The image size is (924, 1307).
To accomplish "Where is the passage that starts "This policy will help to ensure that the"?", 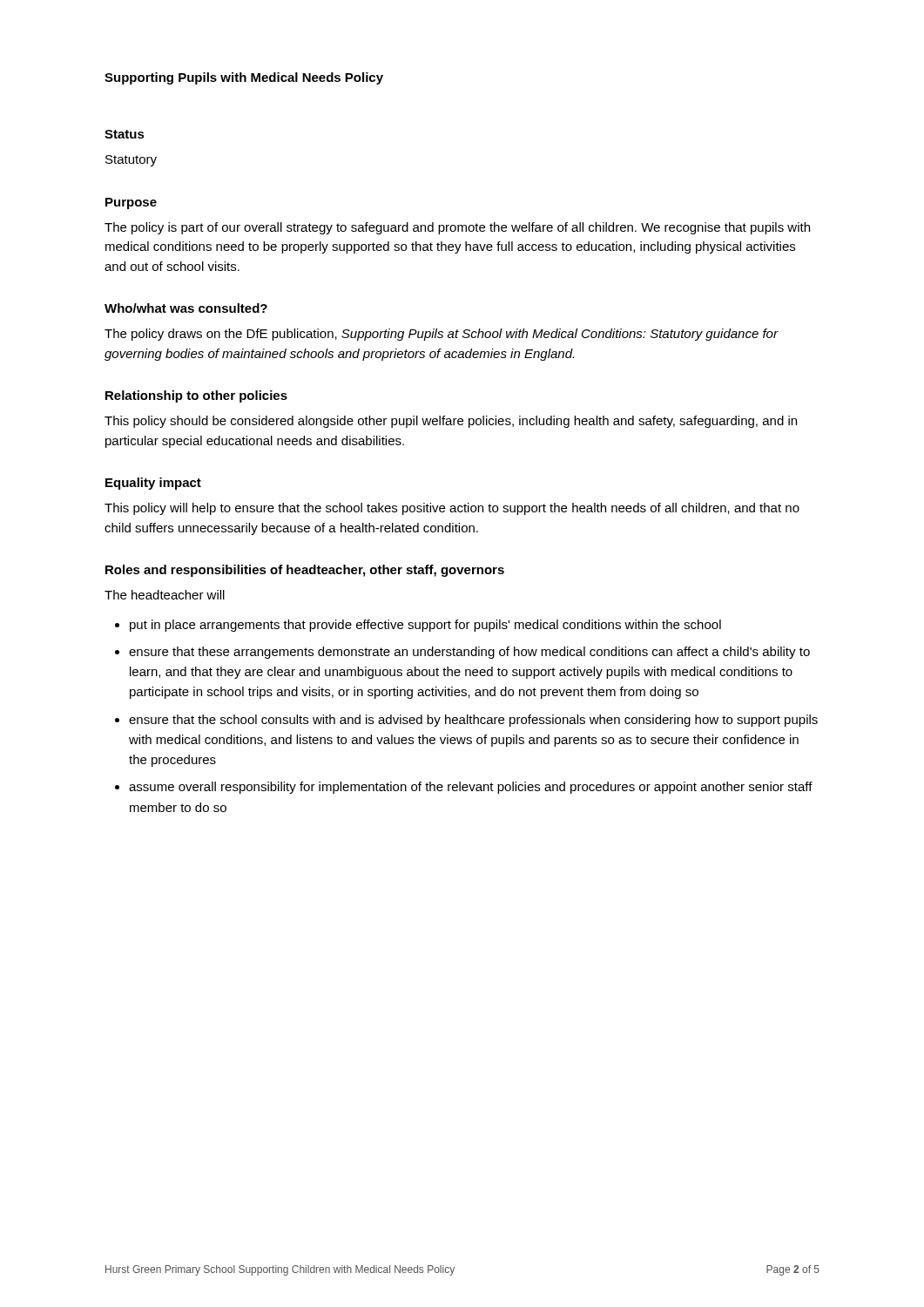I will tap(452, 517).
